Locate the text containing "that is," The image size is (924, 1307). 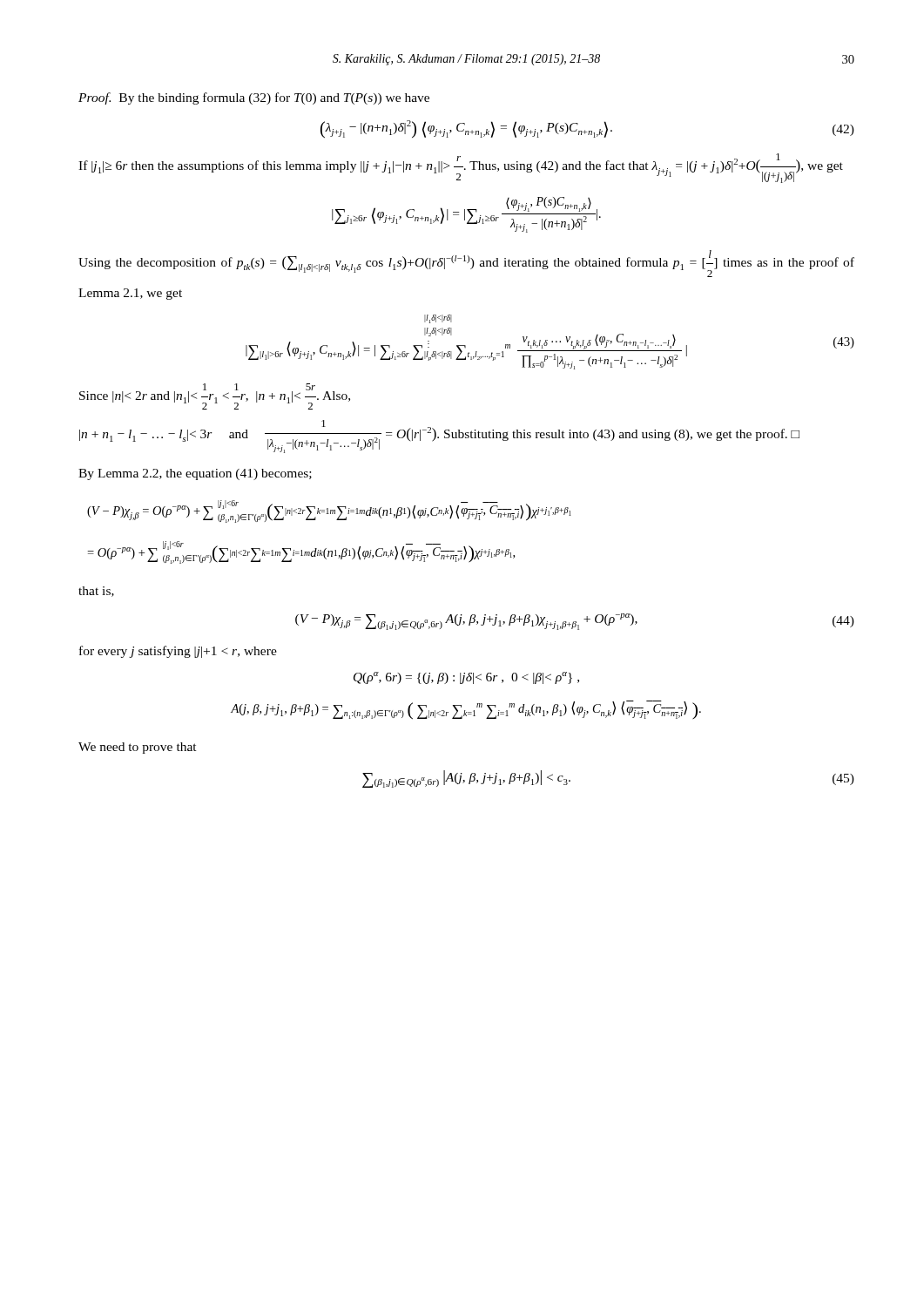(x=96, y=591)
